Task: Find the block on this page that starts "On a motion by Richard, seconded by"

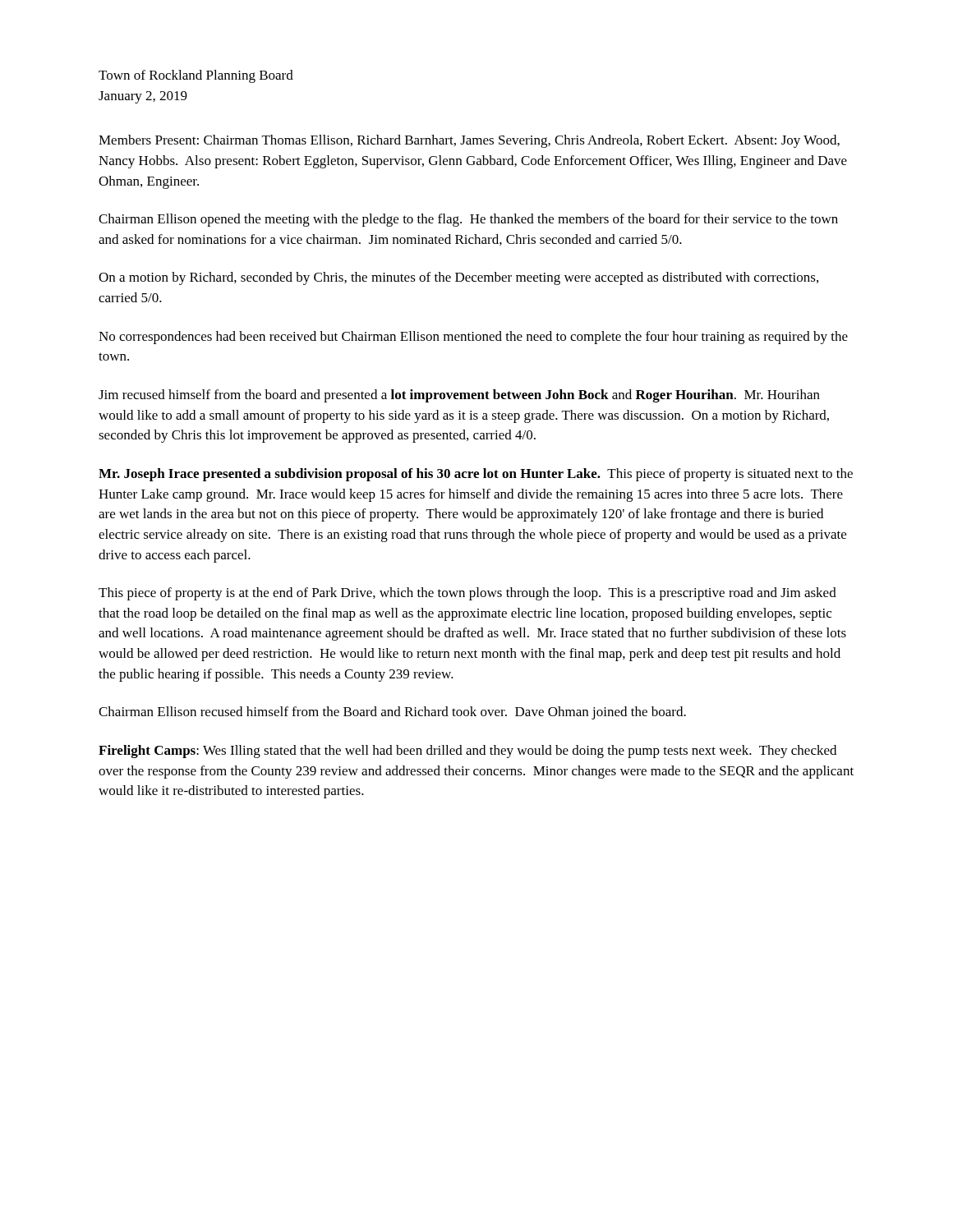Action: point(459,288)
